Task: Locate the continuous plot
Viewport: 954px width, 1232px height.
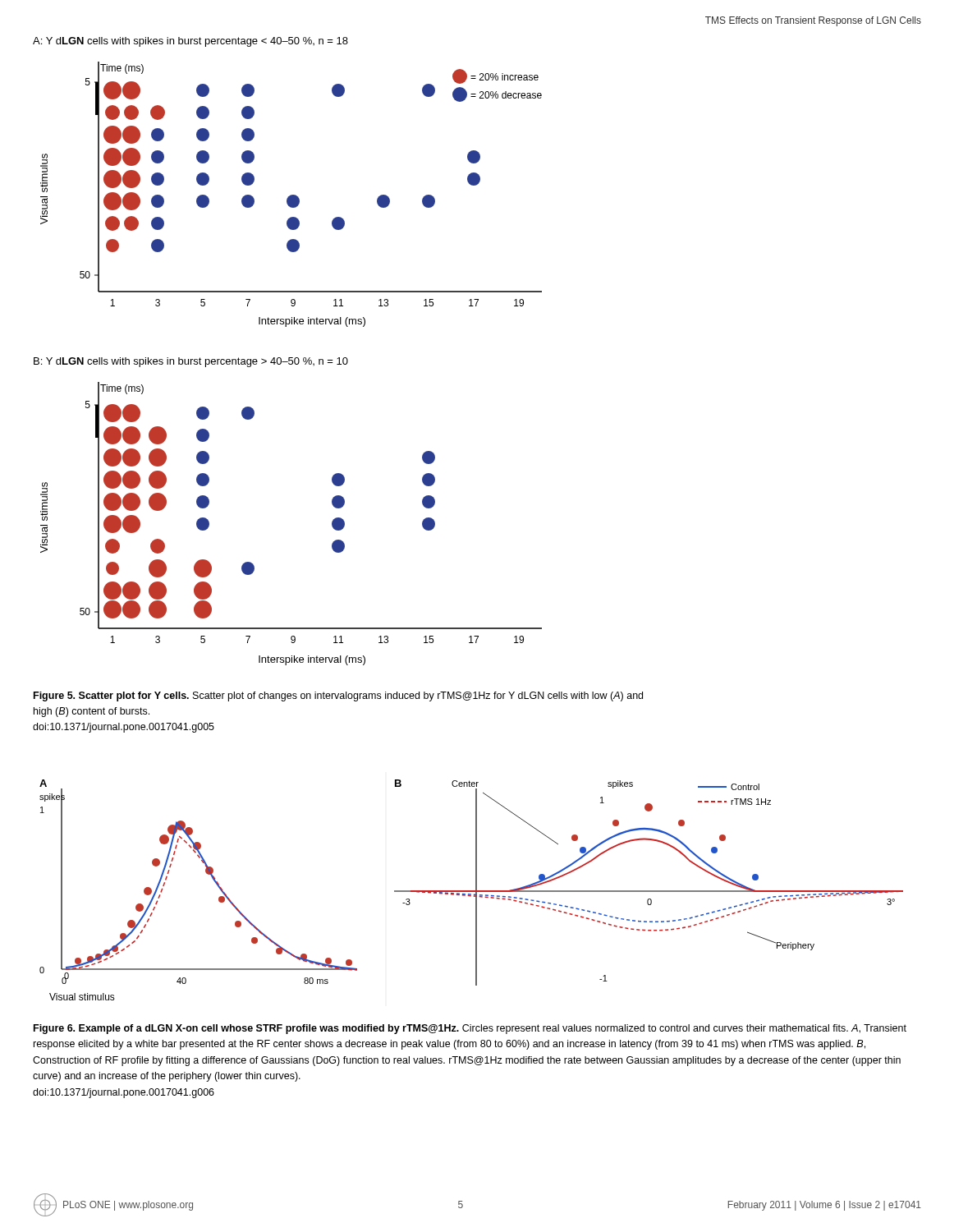Action: coord(476,893)
